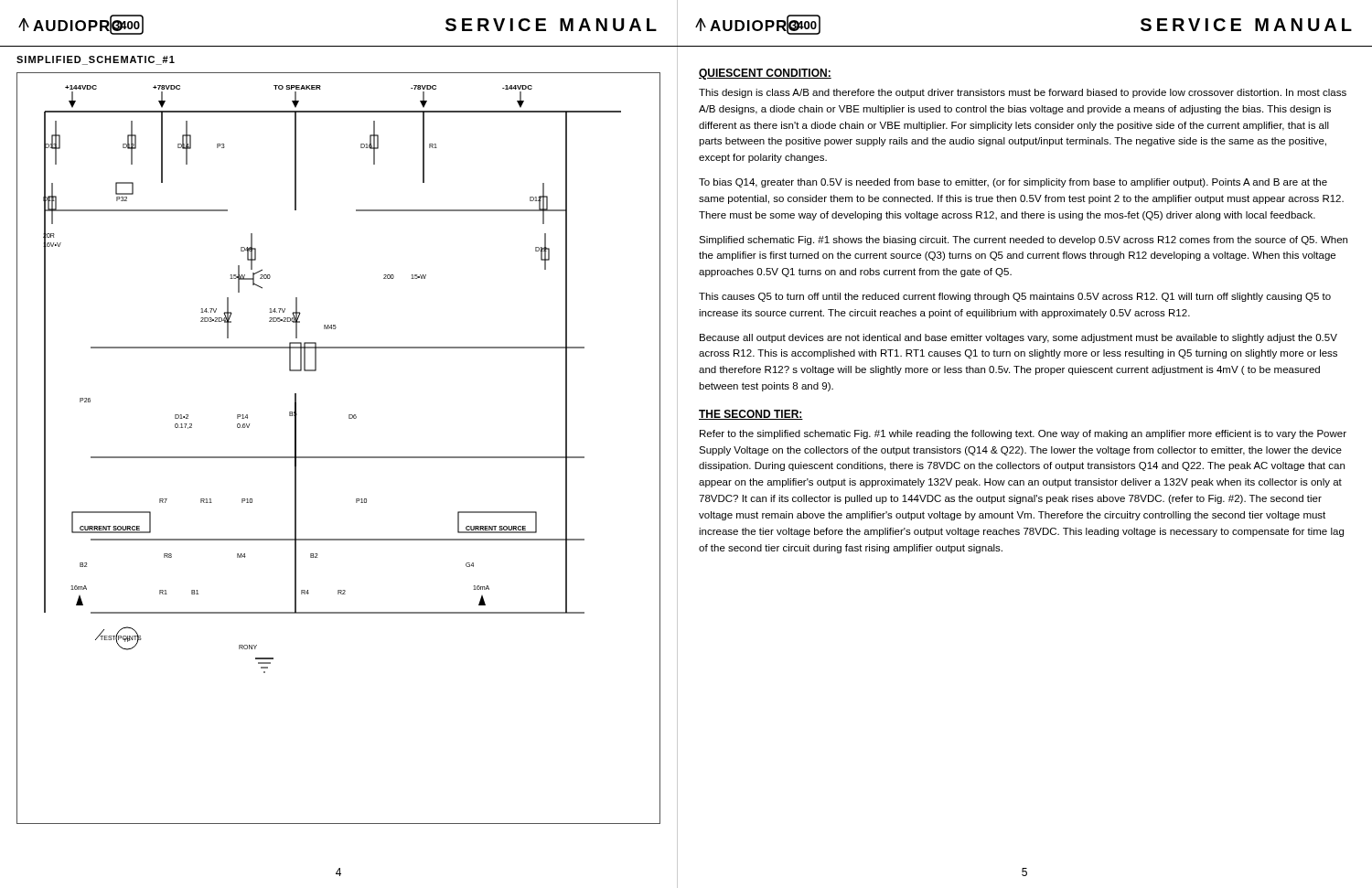Locate the section header with the text "THE SECOND TIER:"
1372x888 pixels.
pos(751,414)
